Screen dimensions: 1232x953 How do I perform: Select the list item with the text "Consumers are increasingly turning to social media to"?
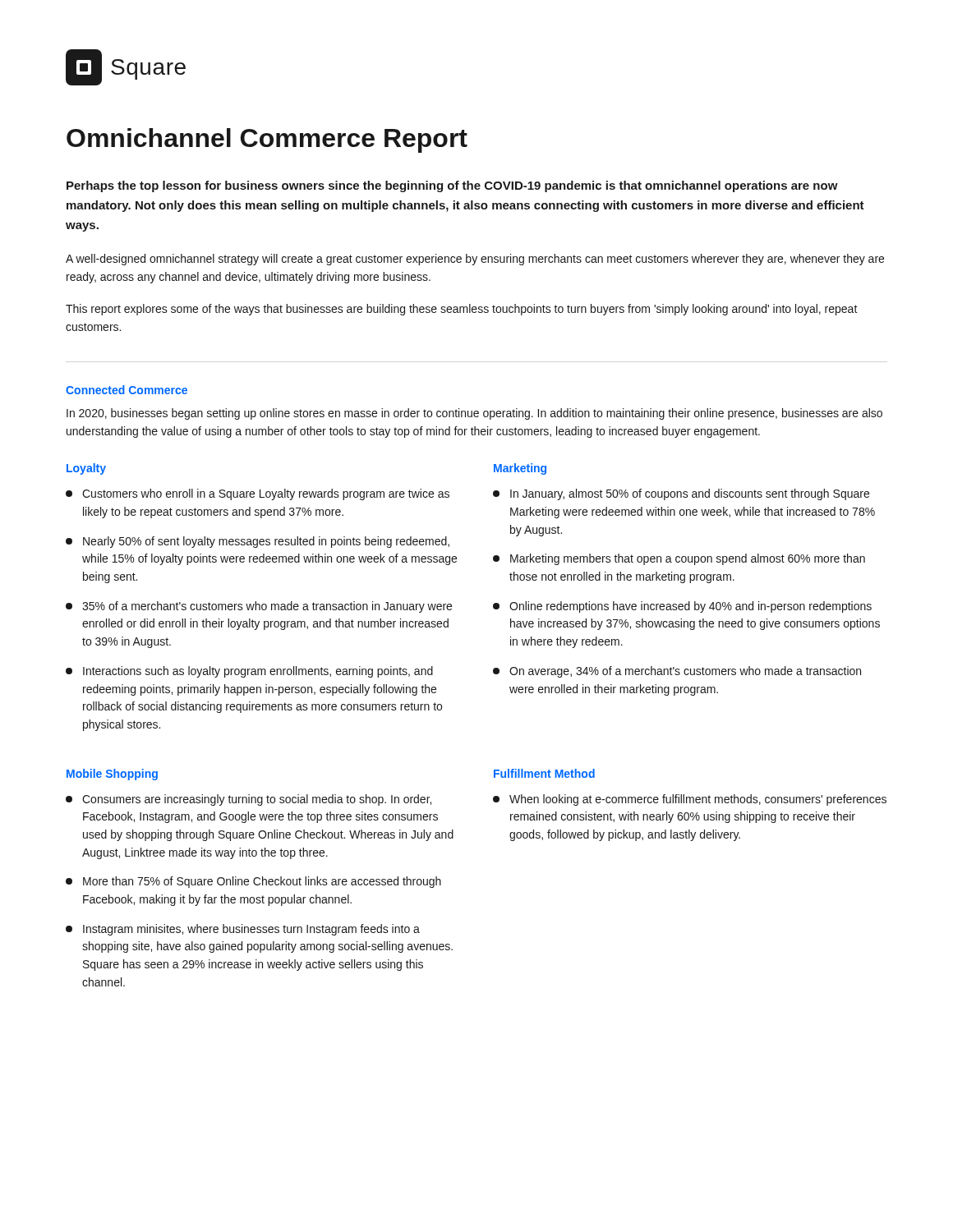tap(263, 826)
